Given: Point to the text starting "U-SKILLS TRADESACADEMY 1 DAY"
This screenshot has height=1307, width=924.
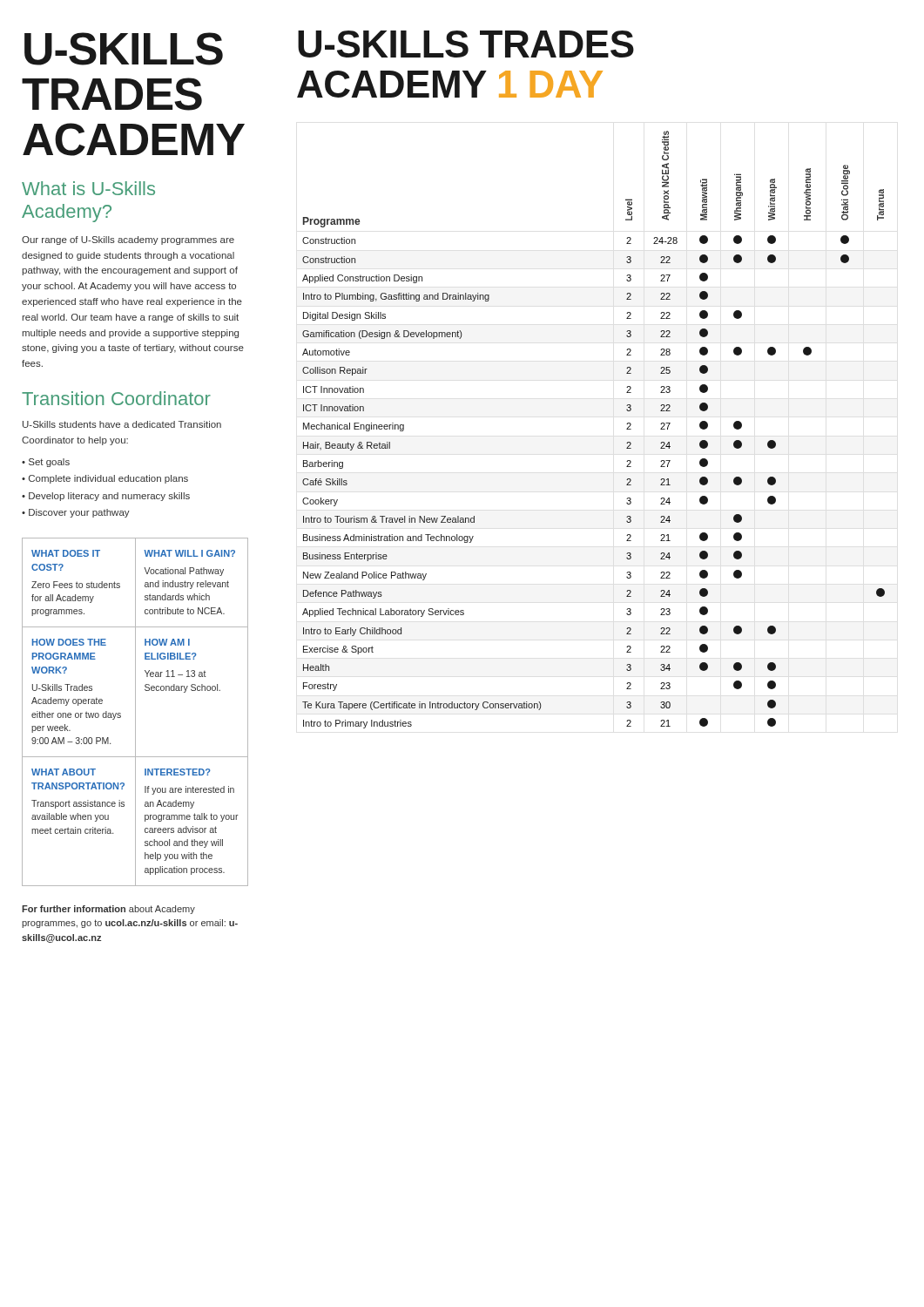Looking at the screenshot, I should coord(465,65).
